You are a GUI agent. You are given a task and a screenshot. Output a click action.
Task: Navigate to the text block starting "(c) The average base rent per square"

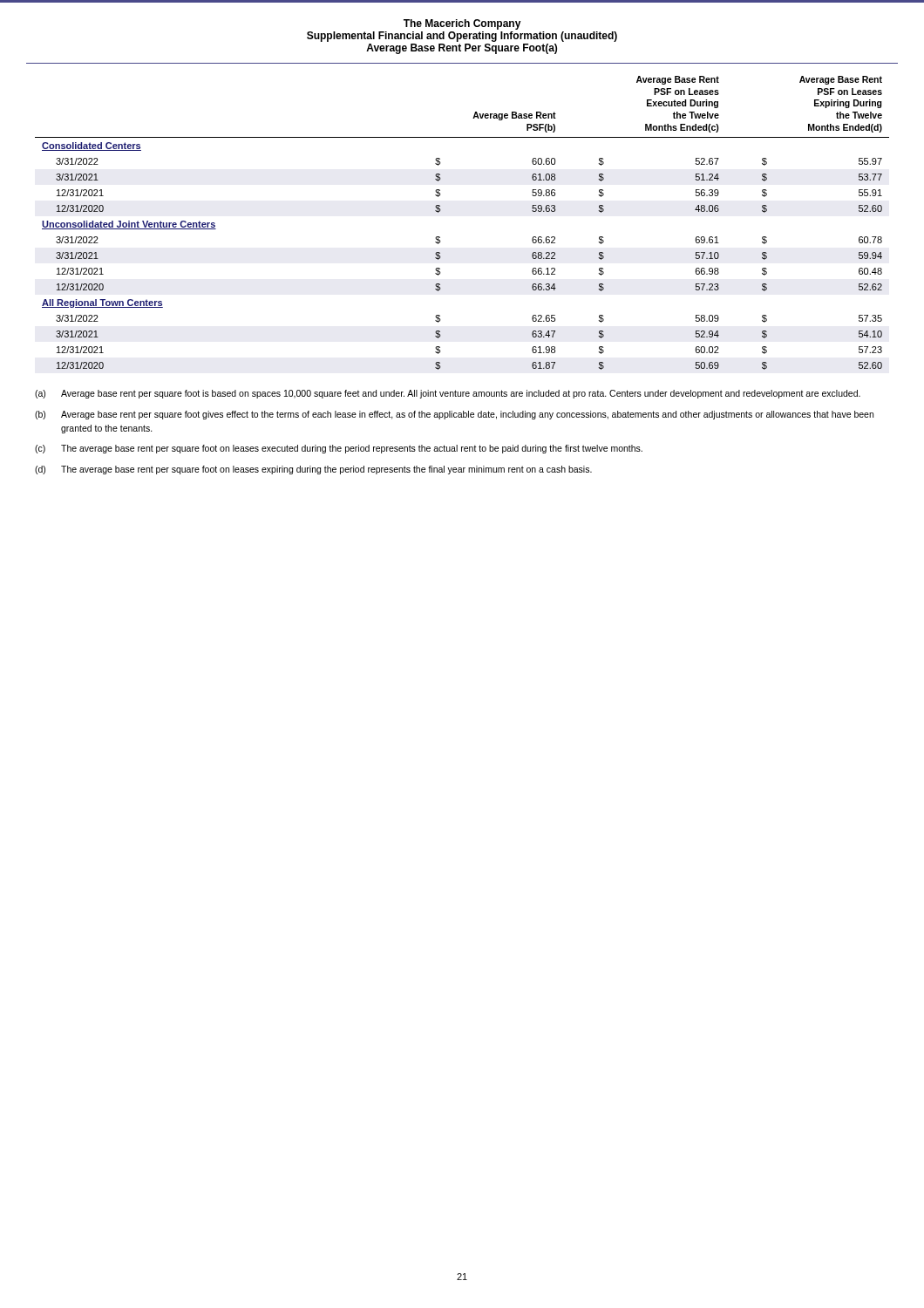[462, 449]
